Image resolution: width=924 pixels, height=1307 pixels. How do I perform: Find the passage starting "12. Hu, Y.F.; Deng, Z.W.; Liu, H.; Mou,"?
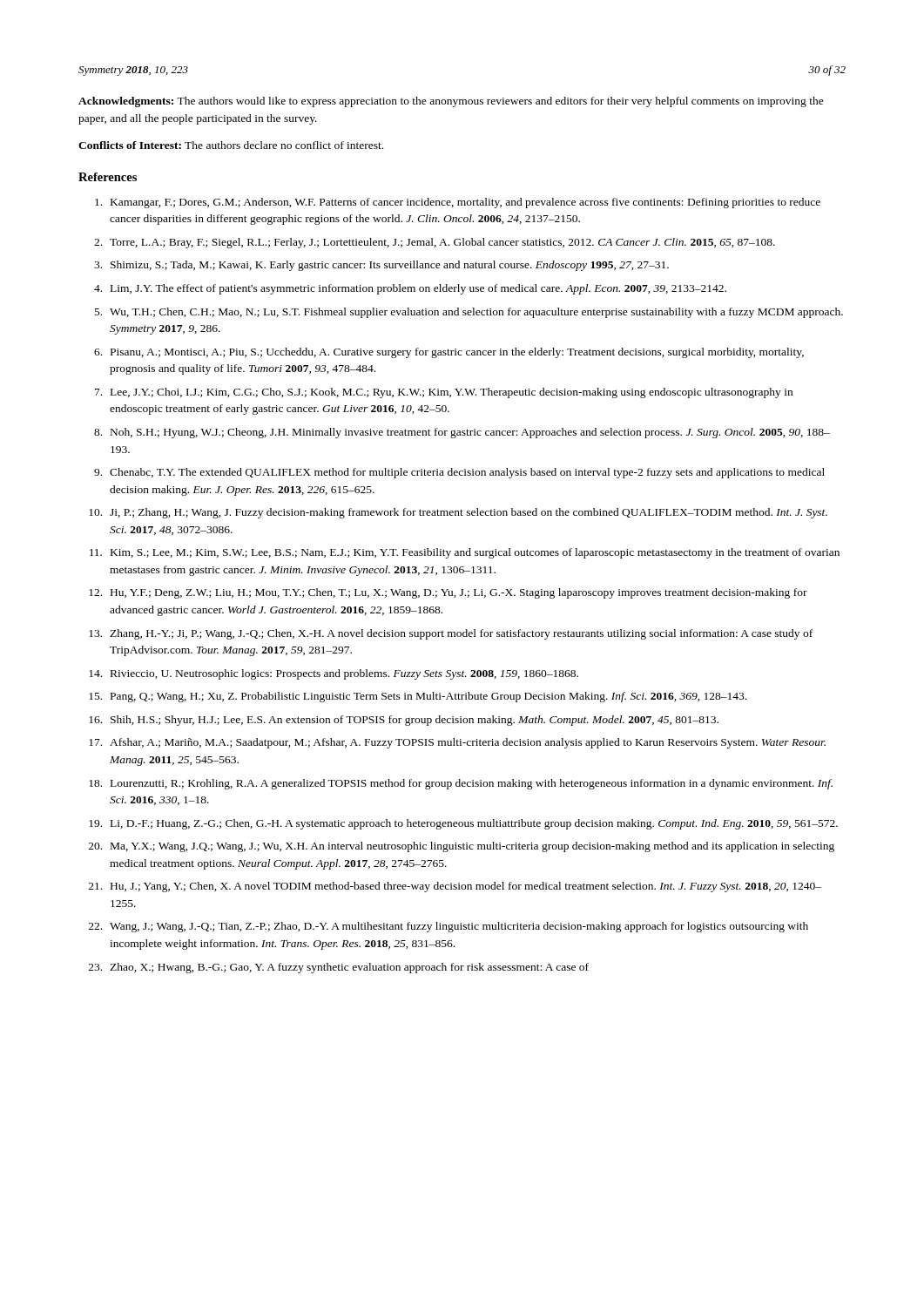(x=462, y=601)
